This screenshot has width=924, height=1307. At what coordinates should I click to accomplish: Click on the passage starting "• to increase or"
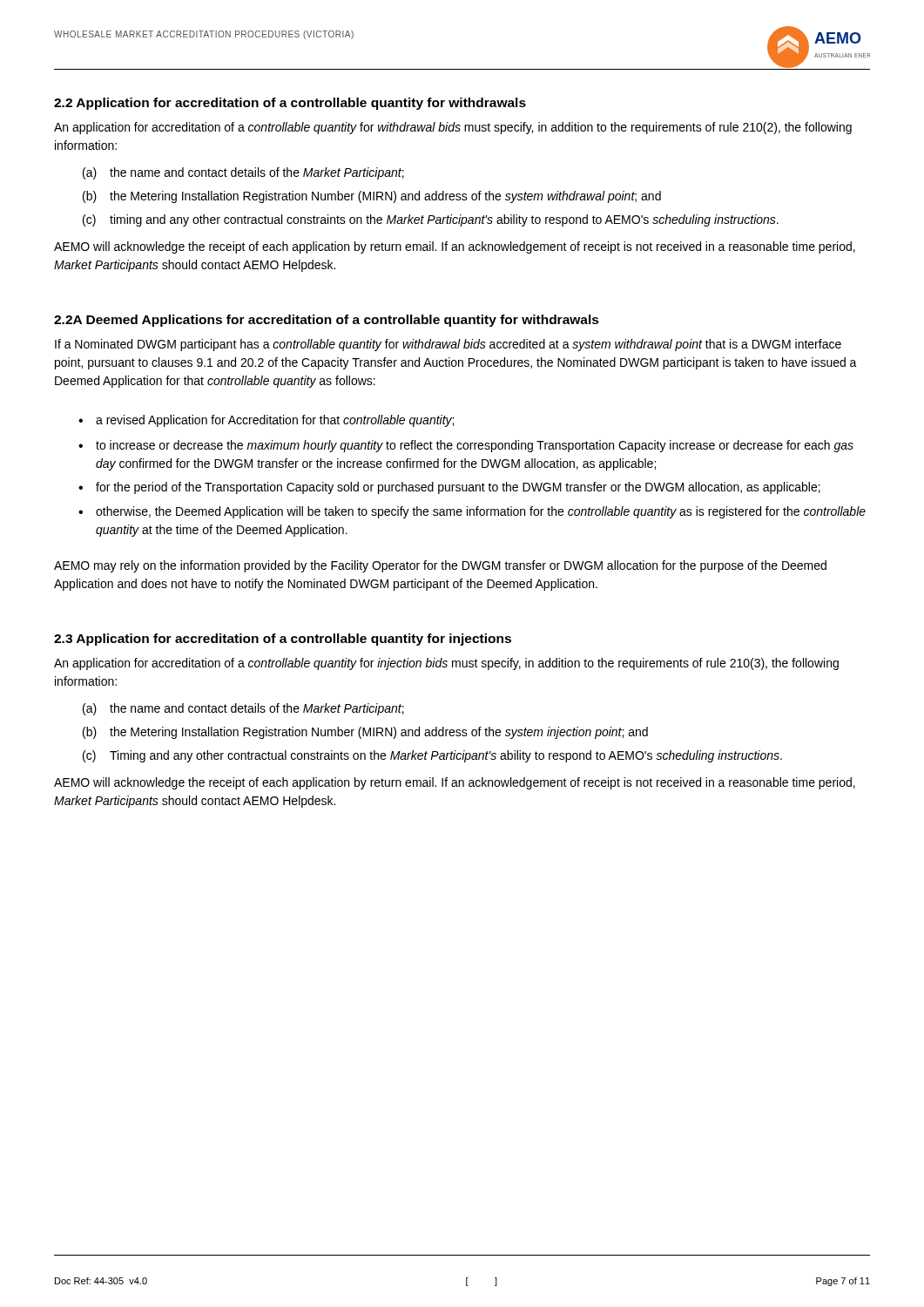click(x=474, y=455)
